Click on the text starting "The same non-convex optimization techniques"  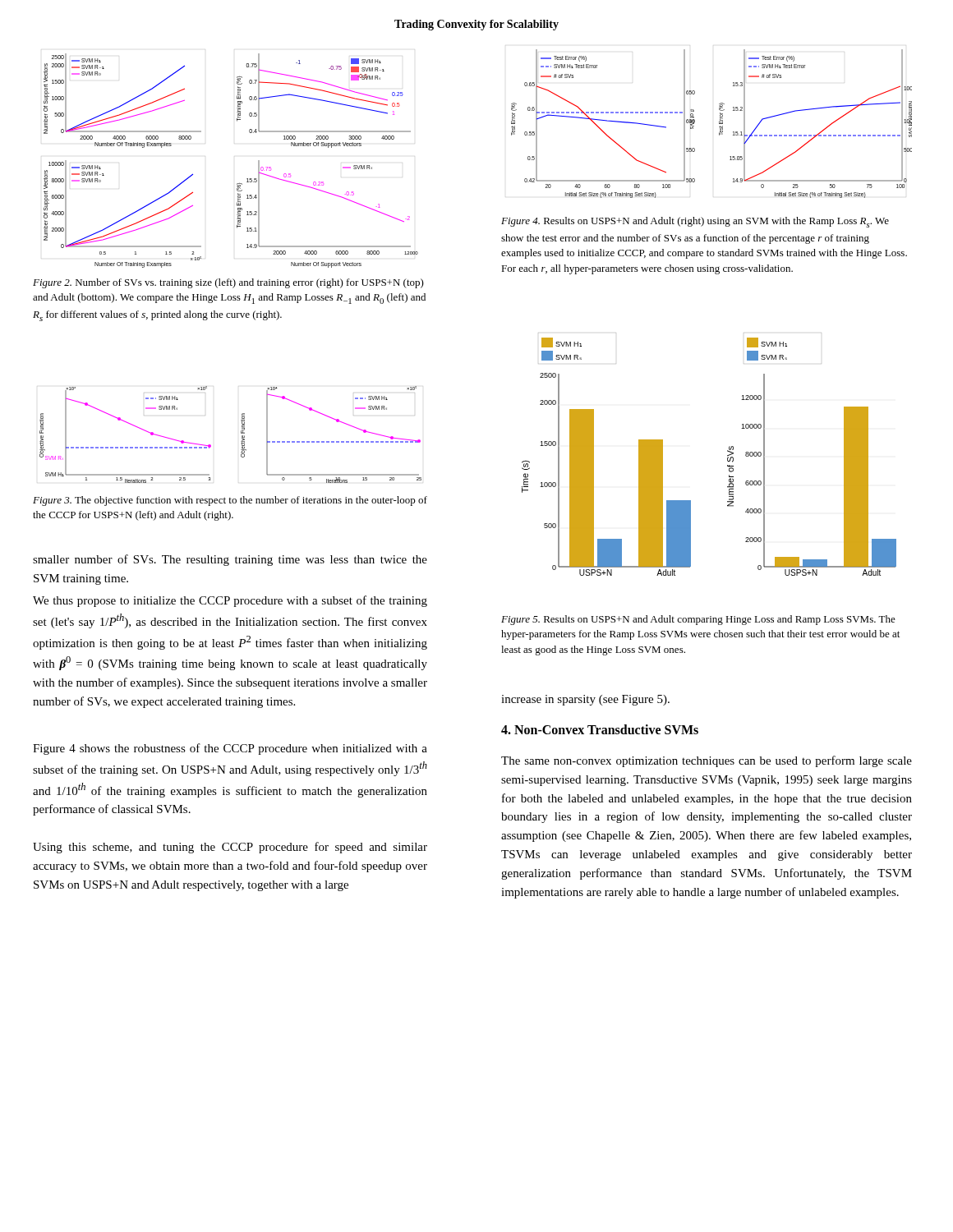(x=707, y=826)
